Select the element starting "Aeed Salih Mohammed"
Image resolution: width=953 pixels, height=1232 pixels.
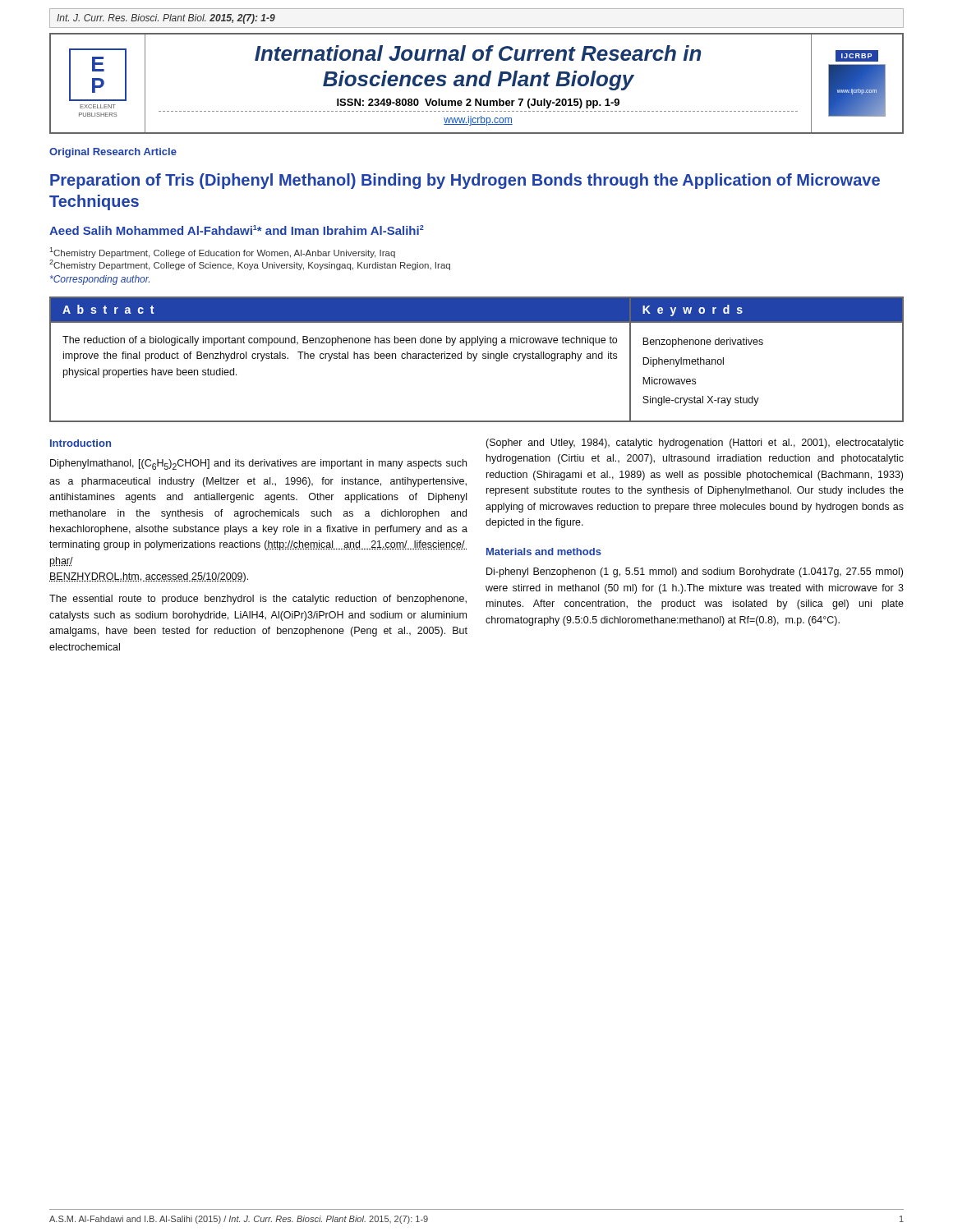236,231
